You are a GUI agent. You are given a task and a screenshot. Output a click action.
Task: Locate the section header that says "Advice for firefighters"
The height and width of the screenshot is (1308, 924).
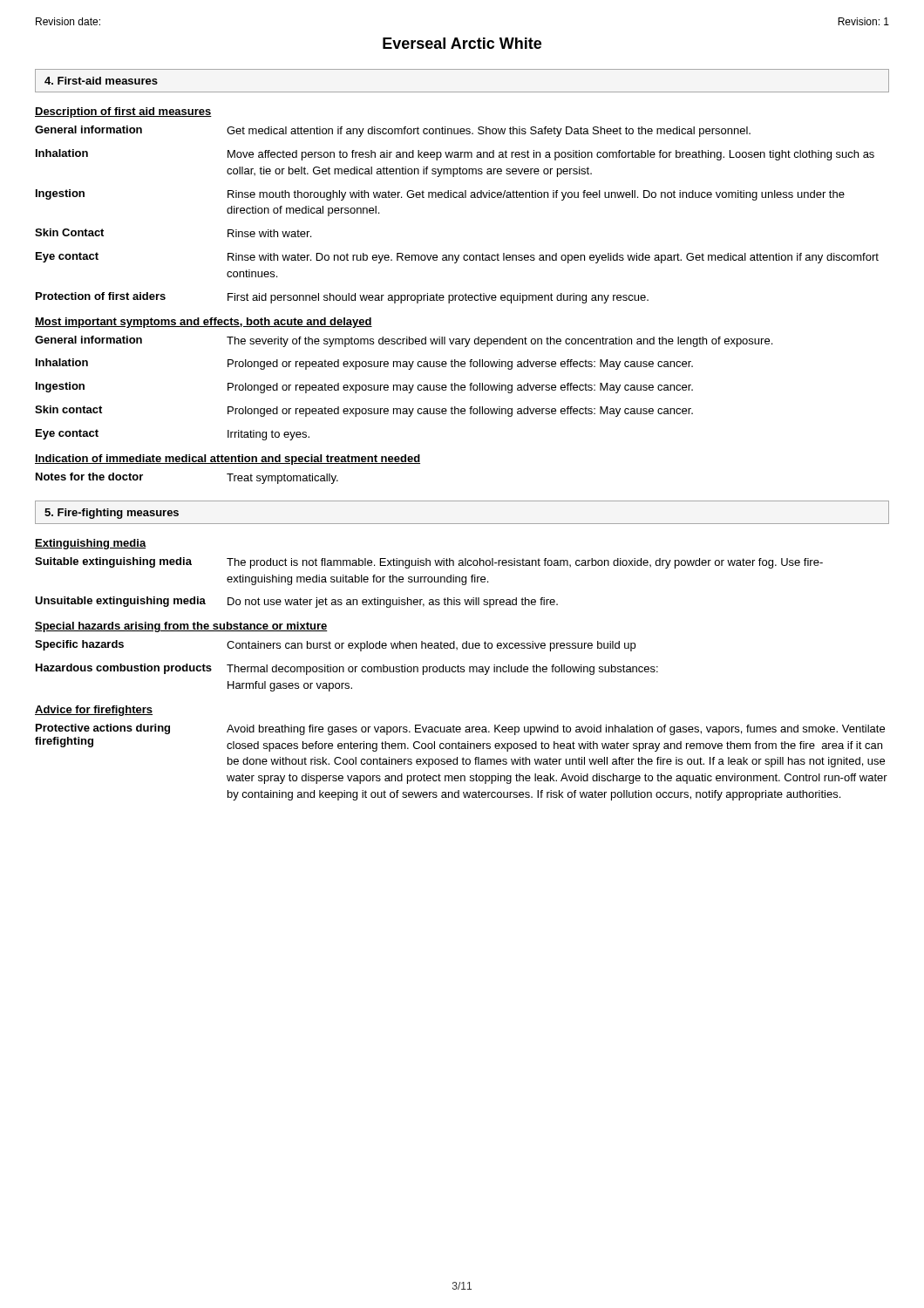(x=94, y=709)
